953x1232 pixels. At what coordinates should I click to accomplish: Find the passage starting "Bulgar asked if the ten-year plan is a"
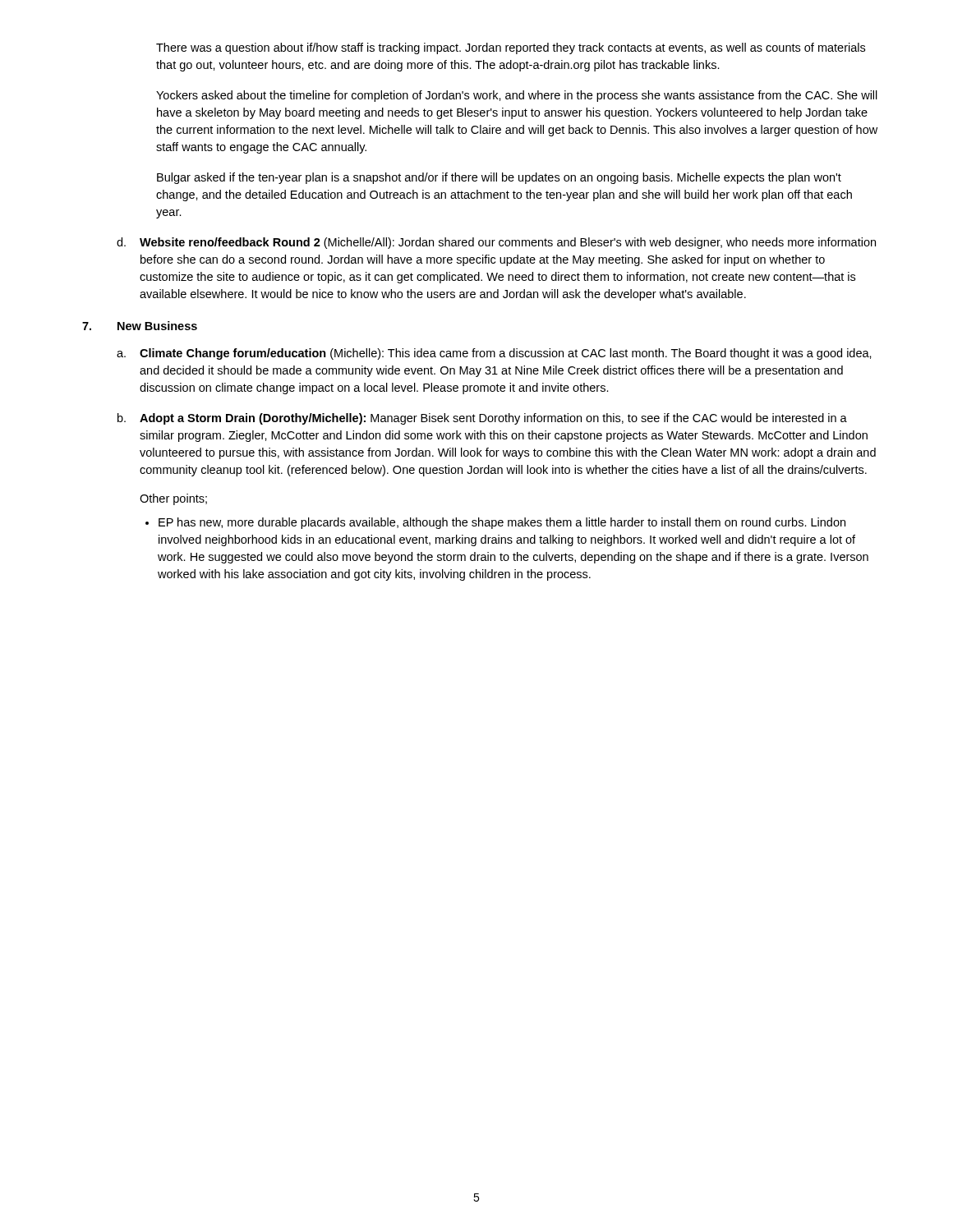click(x=504, y=195)
